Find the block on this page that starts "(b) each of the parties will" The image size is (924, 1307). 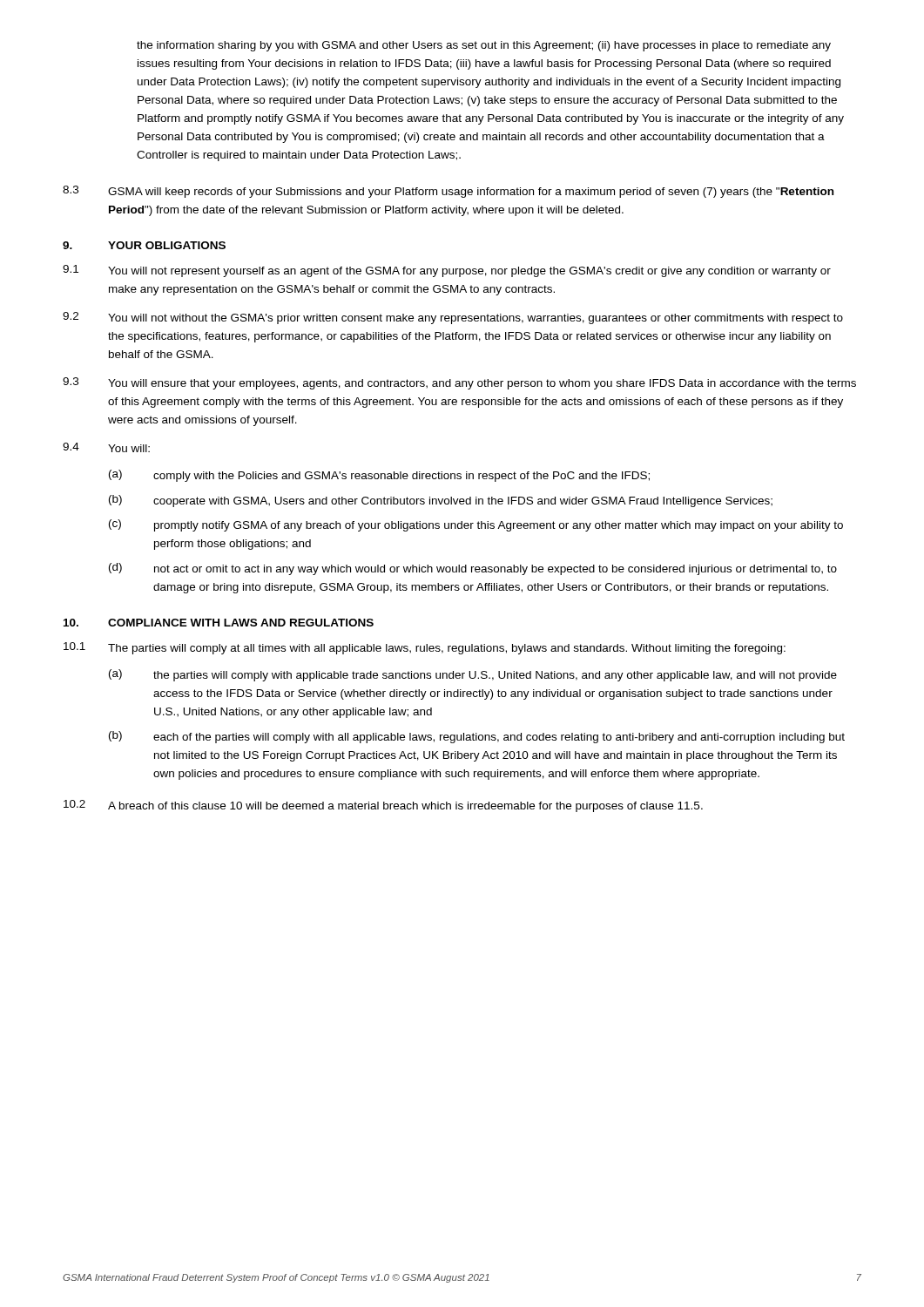tap(485, 756)
